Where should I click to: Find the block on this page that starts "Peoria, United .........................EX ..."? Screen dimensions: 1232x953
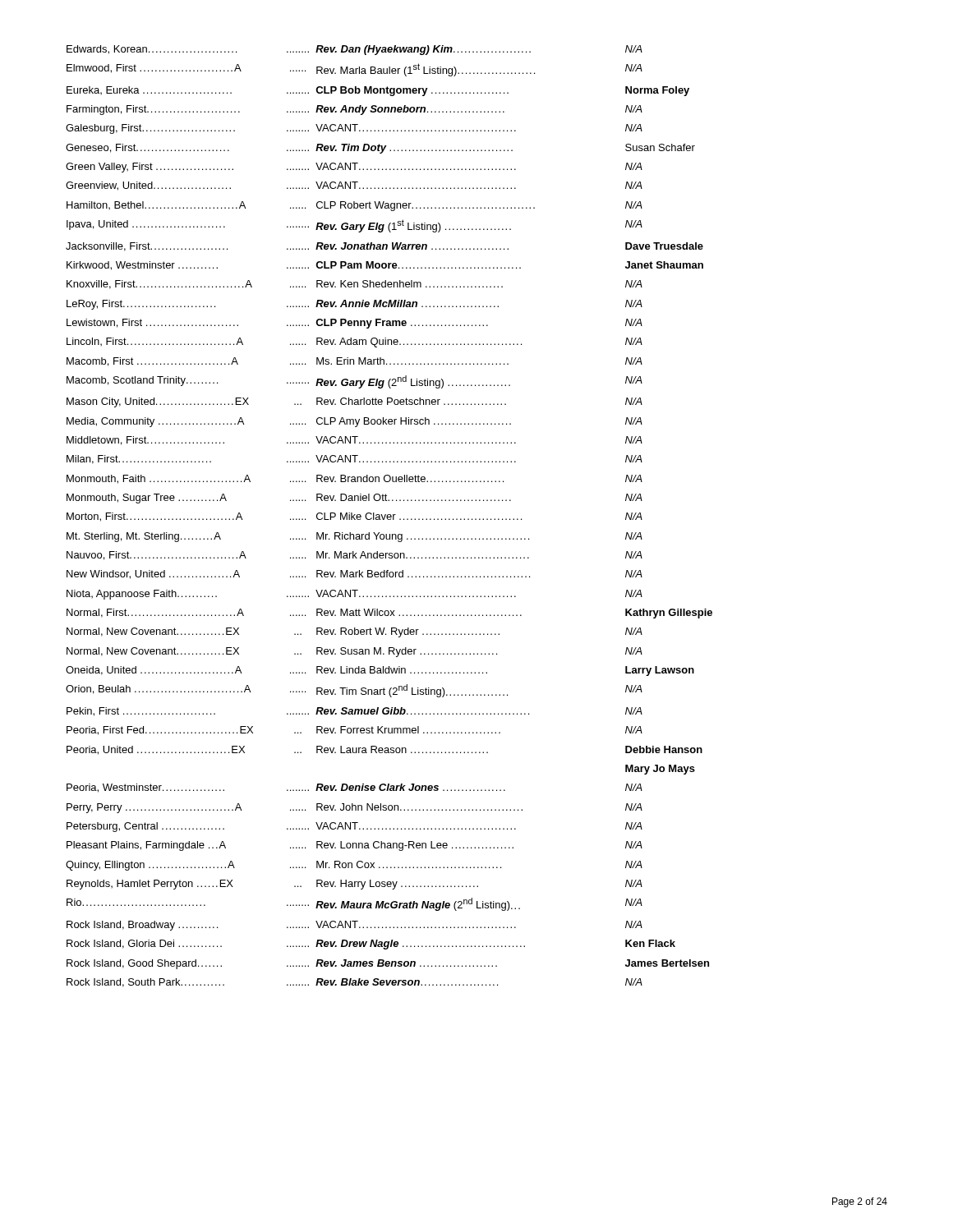point(476,750)
